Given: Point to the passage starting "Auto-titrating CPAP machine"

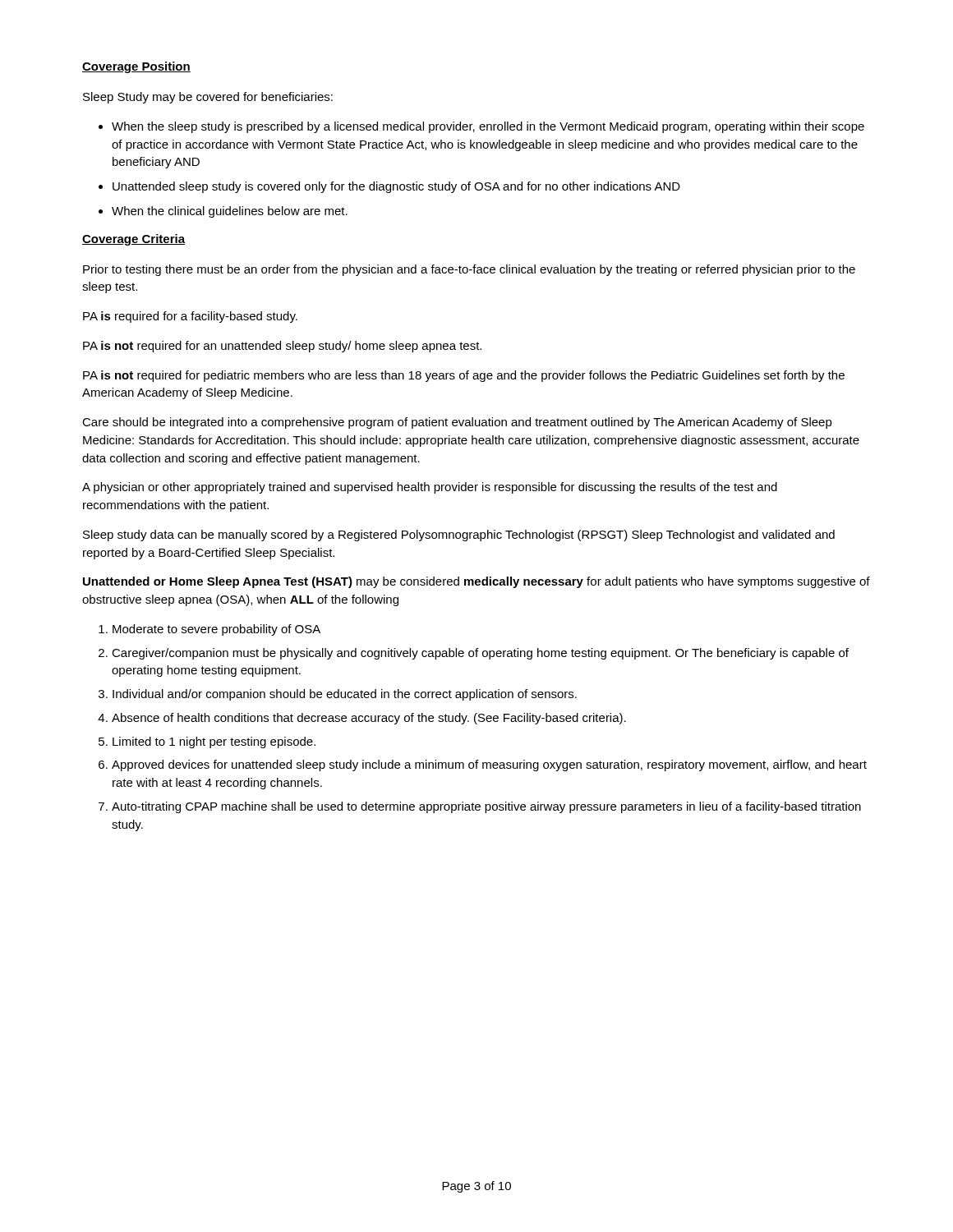Looking at the screenshot, I should pos(487,815).
